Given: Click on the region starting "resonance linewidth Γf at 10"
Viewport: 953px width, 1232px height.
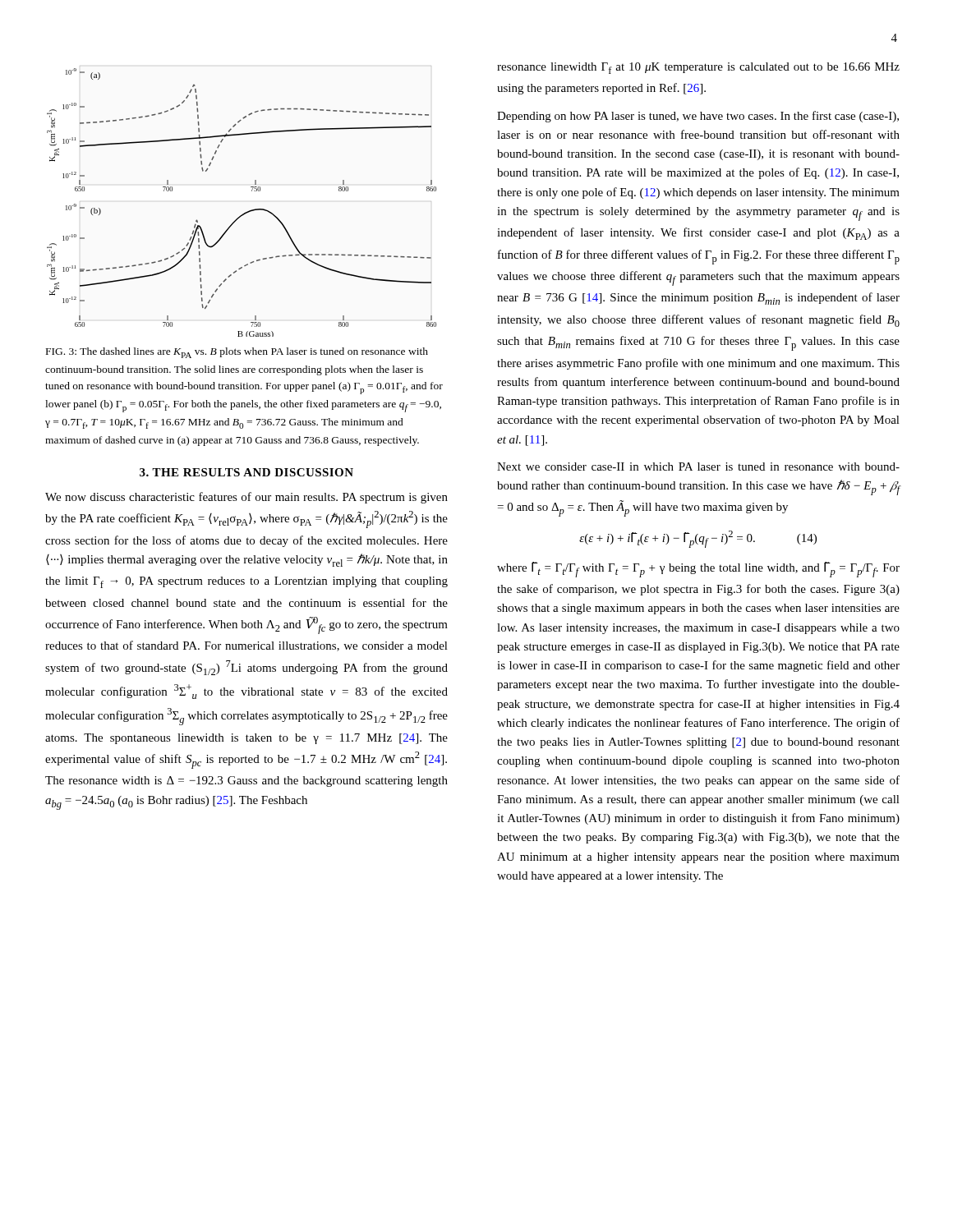Looking at the screenshot, I should click(698, 289).
